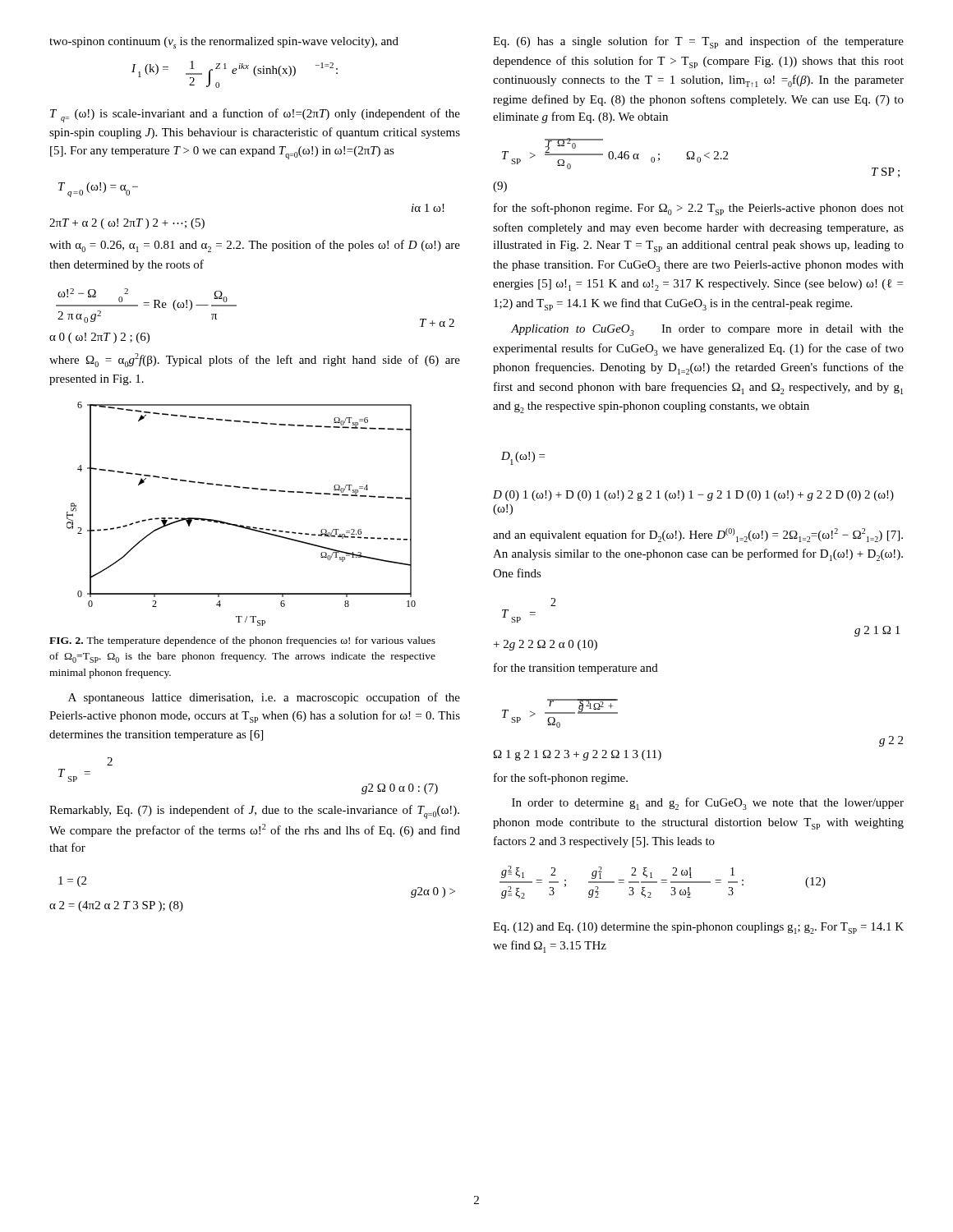Locate the text block starting "ω!2 − Ω 0 2 2 π α"
The width and height of the screenshot is (953, 1232).
[97, 306]
